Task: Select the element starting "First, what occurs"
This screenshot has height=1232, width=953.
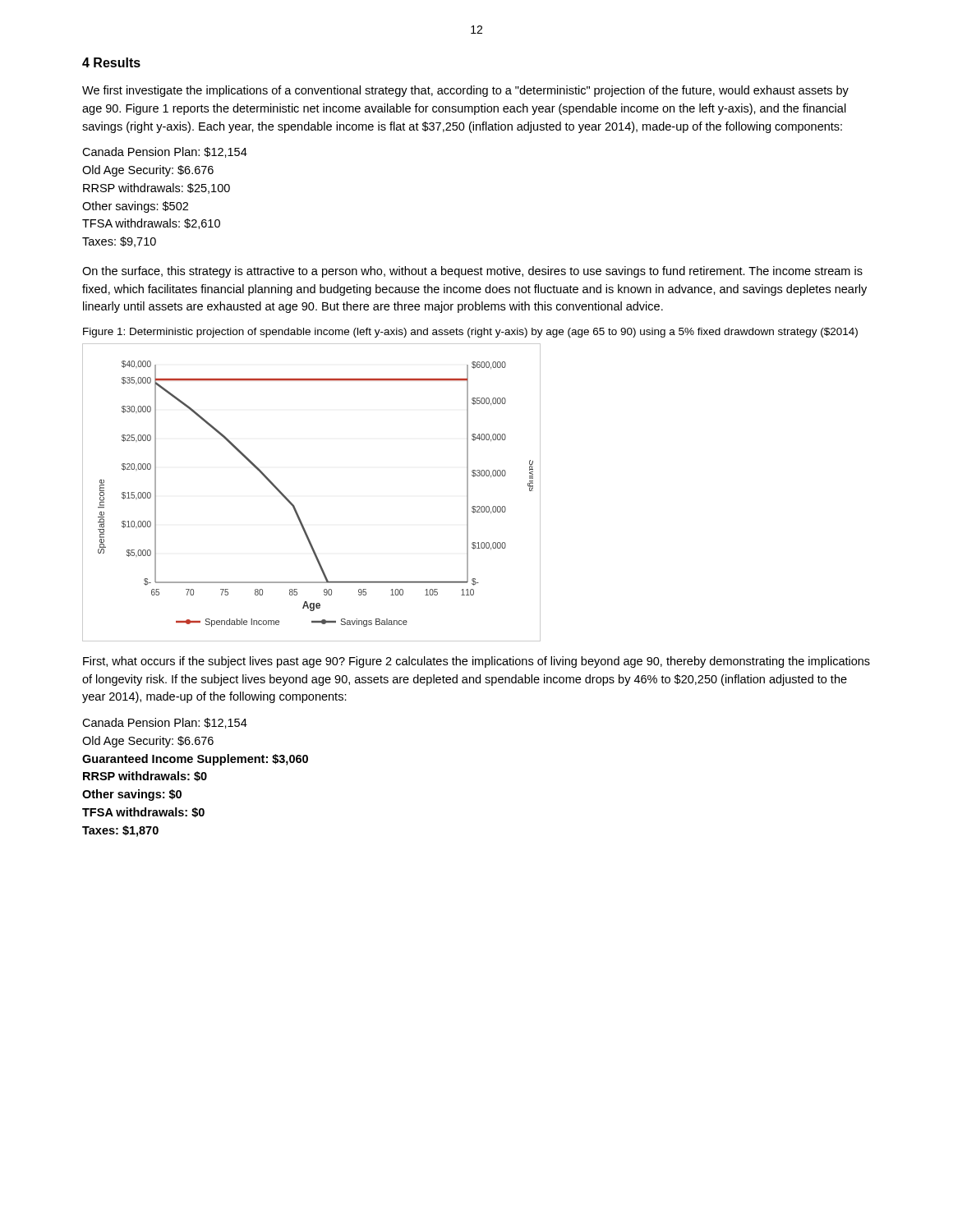Action: click(476, 679)
